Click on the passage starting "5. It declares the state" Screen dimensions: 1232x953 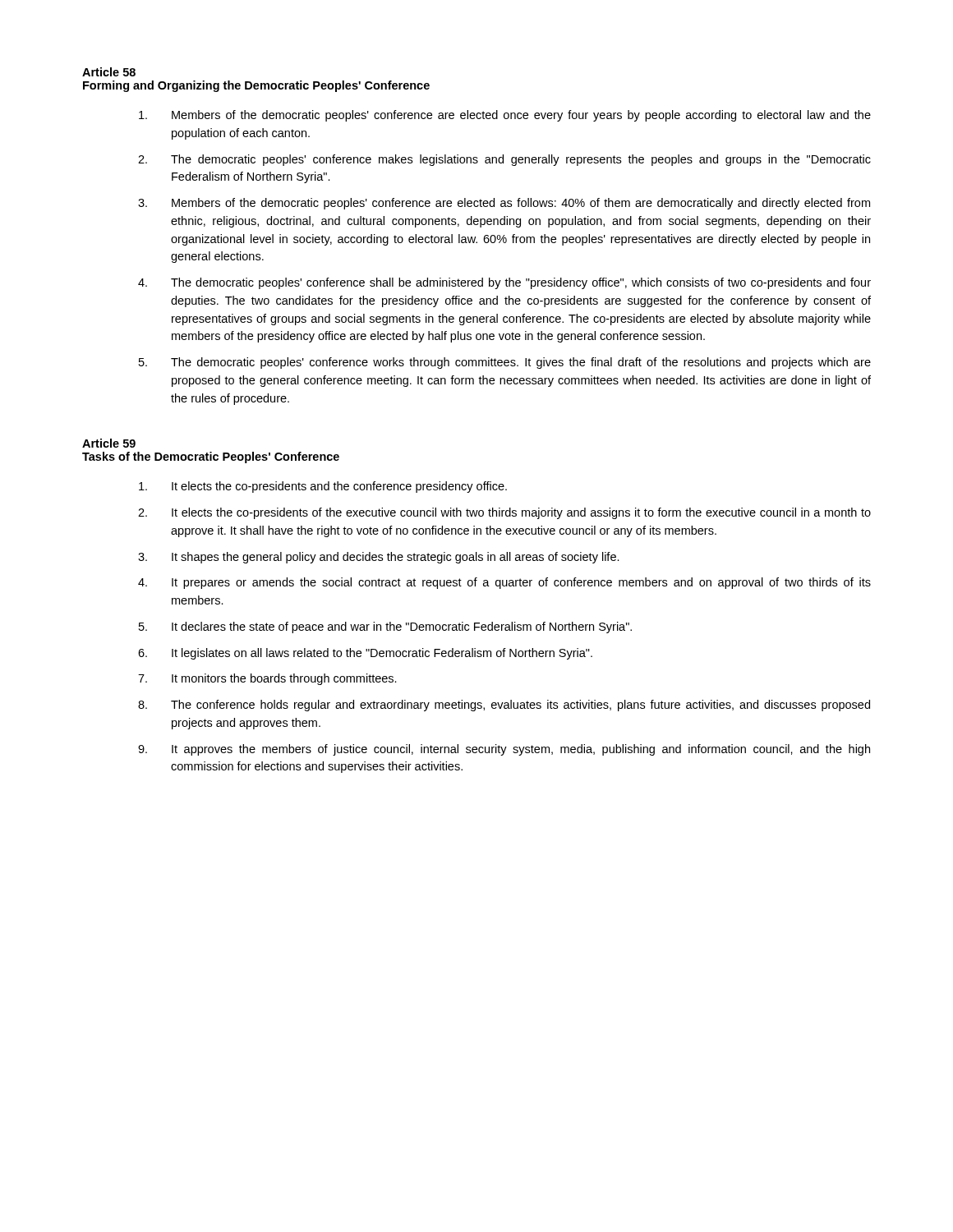476,627
